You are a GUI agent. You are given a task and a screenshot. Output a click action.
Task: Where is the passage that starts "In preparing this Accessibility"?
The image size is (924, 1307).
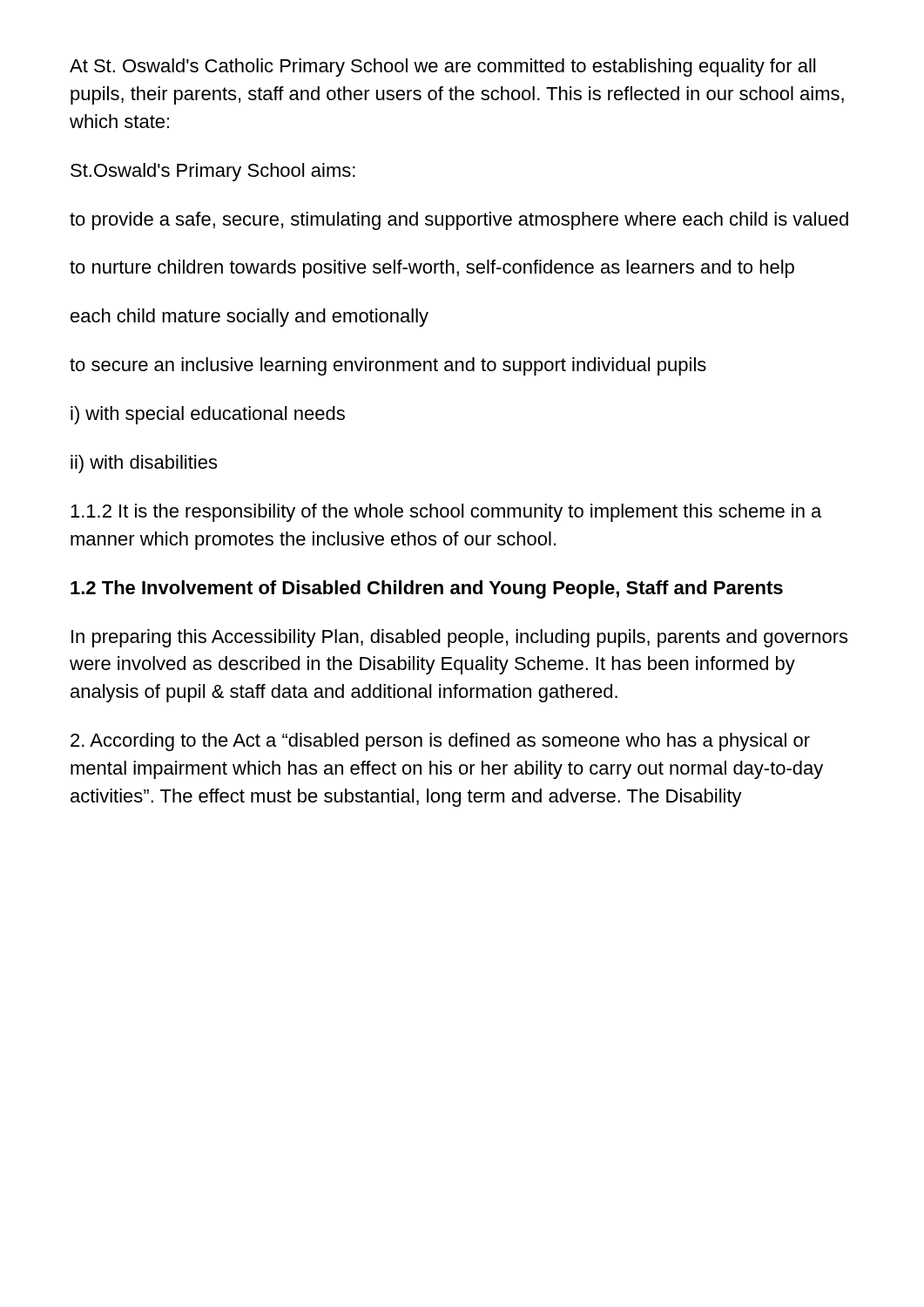459,664
